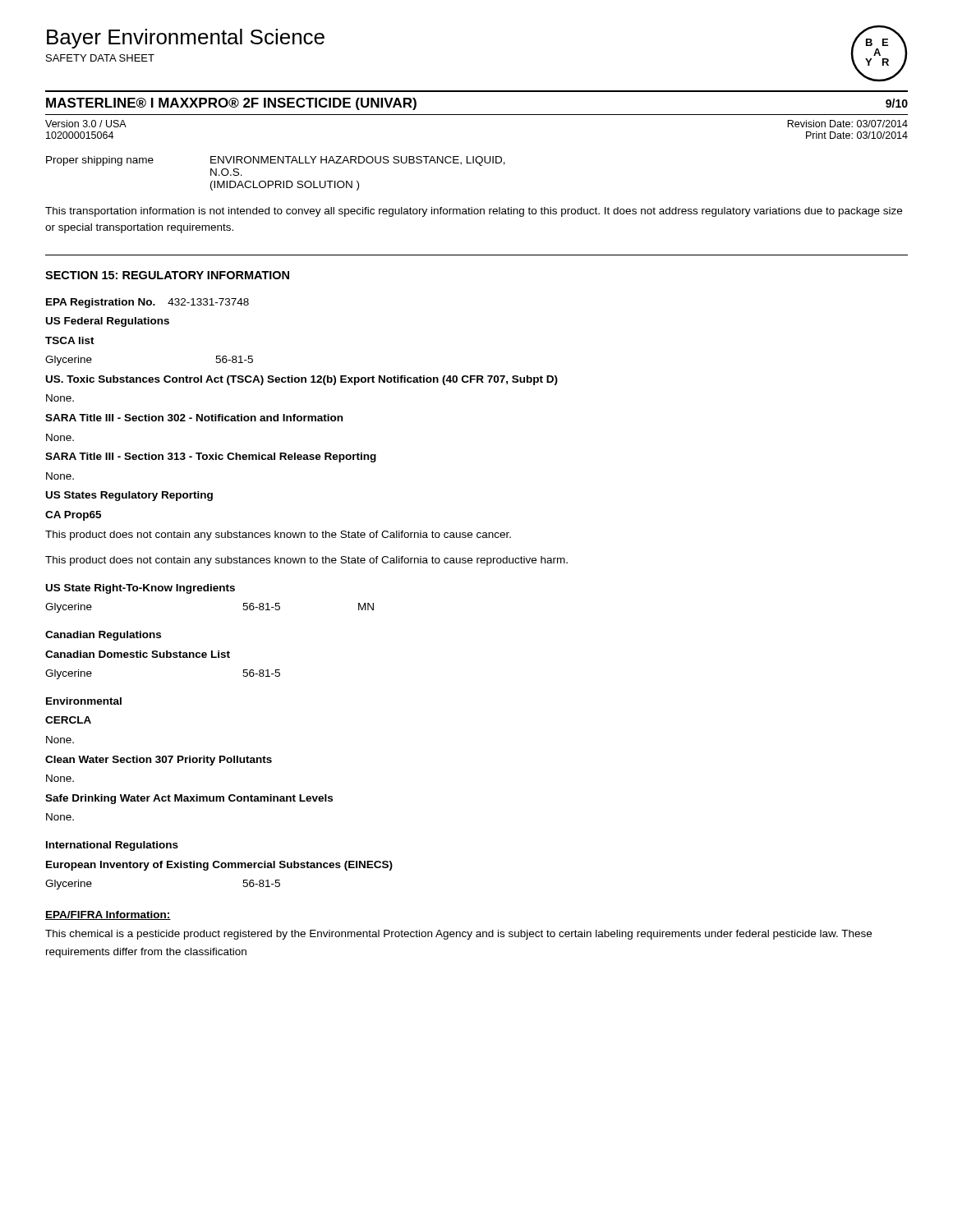Image resolution: width=953 pixels, height=1232 pixels.
Task: Select the table
Action: [x=476, y=172]
